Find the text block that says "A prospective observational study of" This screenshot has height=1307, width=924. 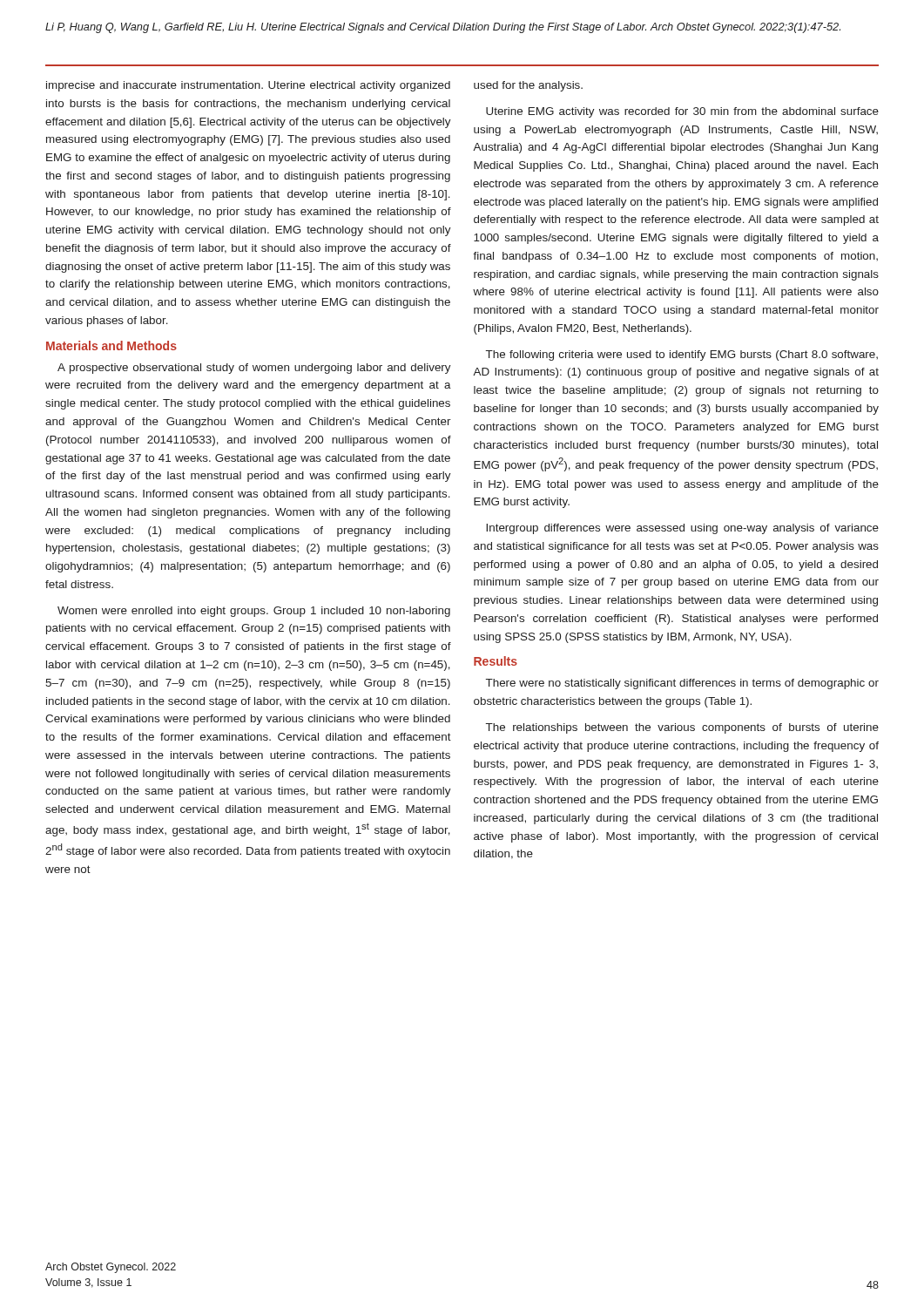[248, 476]
